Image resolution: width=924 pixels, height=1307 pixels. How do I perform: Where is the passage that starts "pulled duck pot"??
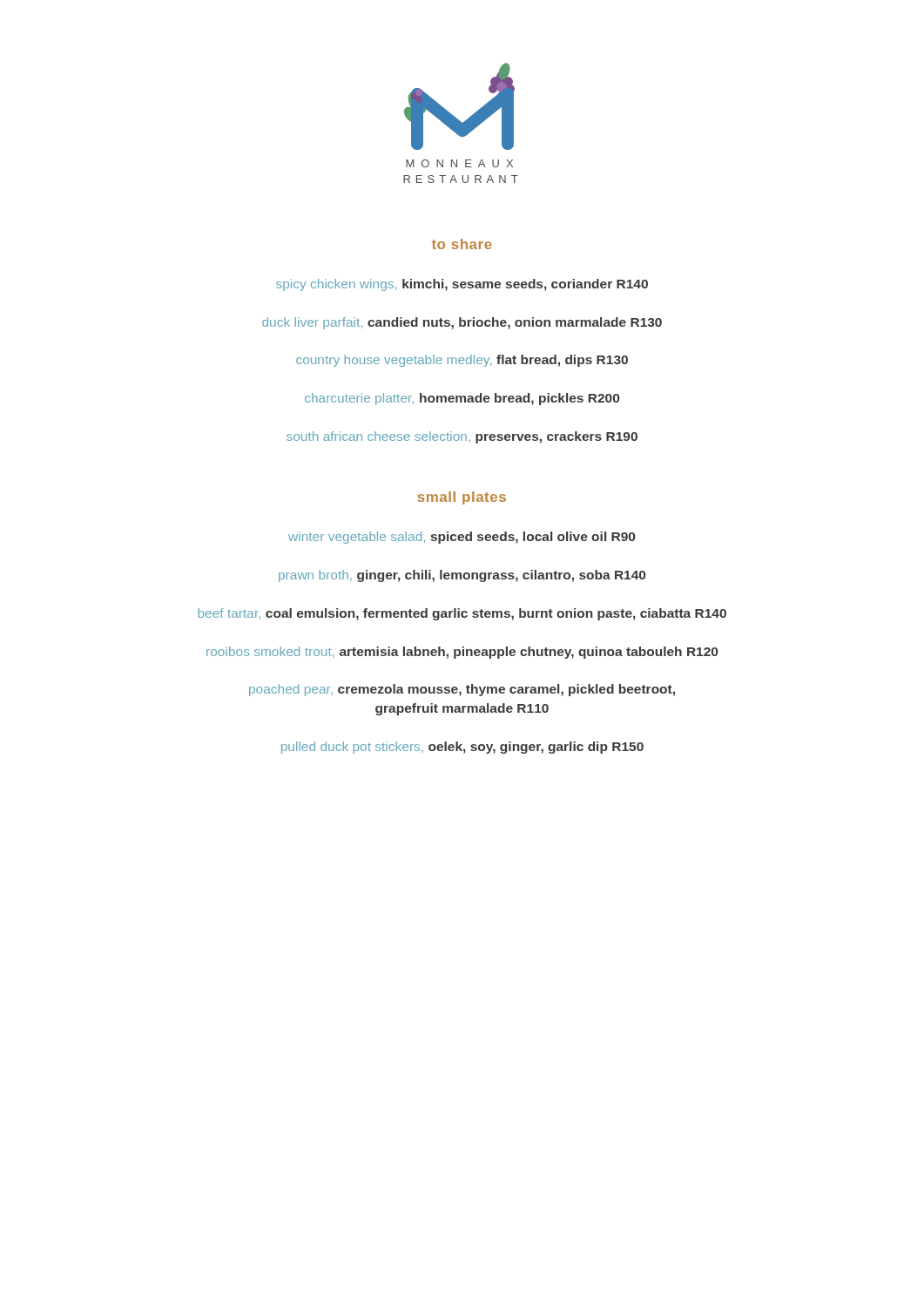point(462,746)
